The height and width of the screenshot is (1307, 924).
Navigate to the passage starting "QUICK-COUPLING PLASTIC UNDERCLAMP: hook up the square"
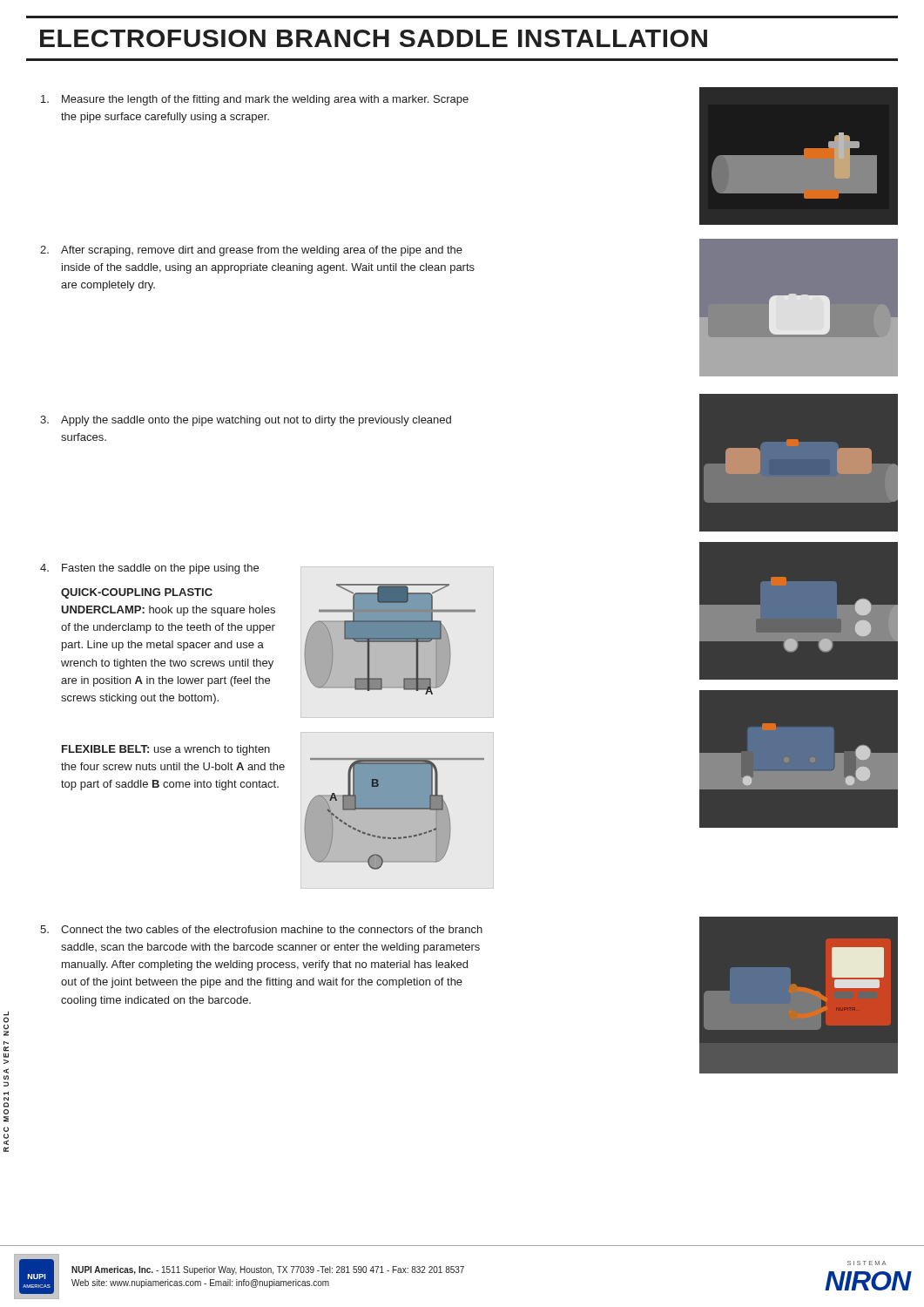click(168, 645)
